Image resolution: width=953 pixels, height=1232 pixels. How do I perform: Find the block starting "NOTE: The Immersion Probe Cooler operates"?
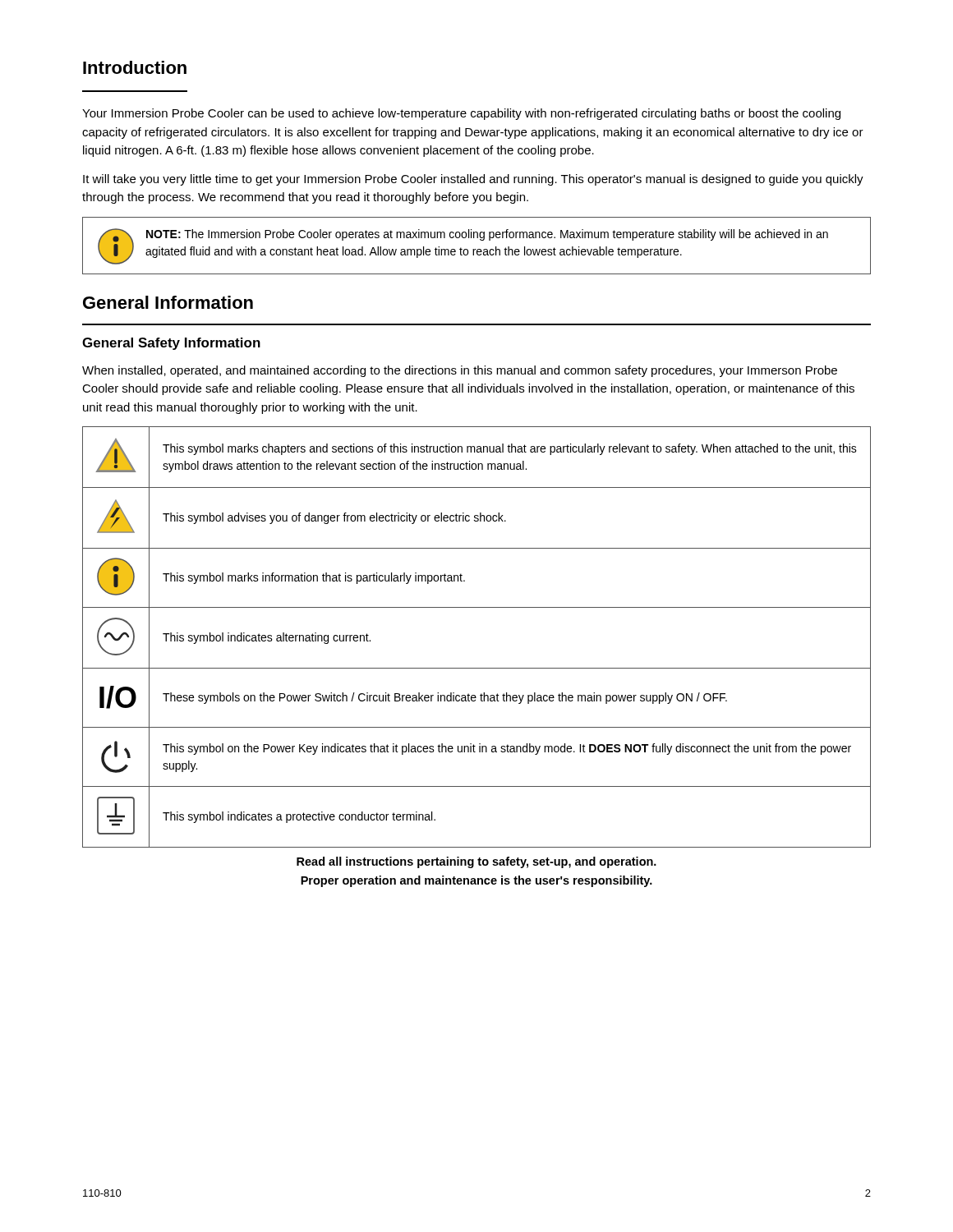coord(476,245)
